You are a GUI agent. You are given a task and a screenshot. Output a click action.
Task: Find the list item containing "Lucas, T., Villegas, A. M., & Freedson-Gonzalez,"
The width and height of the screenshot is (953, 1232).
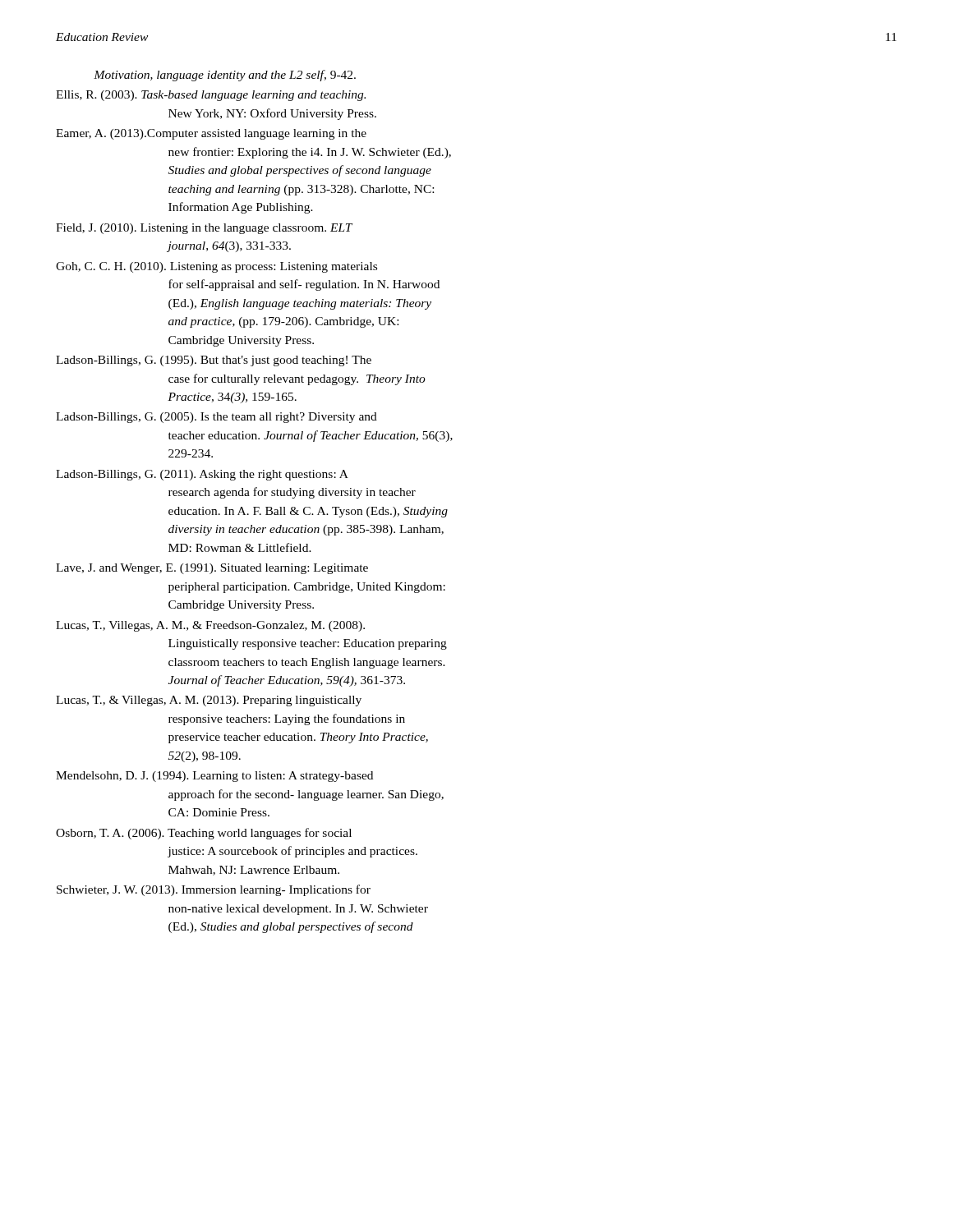251,652
